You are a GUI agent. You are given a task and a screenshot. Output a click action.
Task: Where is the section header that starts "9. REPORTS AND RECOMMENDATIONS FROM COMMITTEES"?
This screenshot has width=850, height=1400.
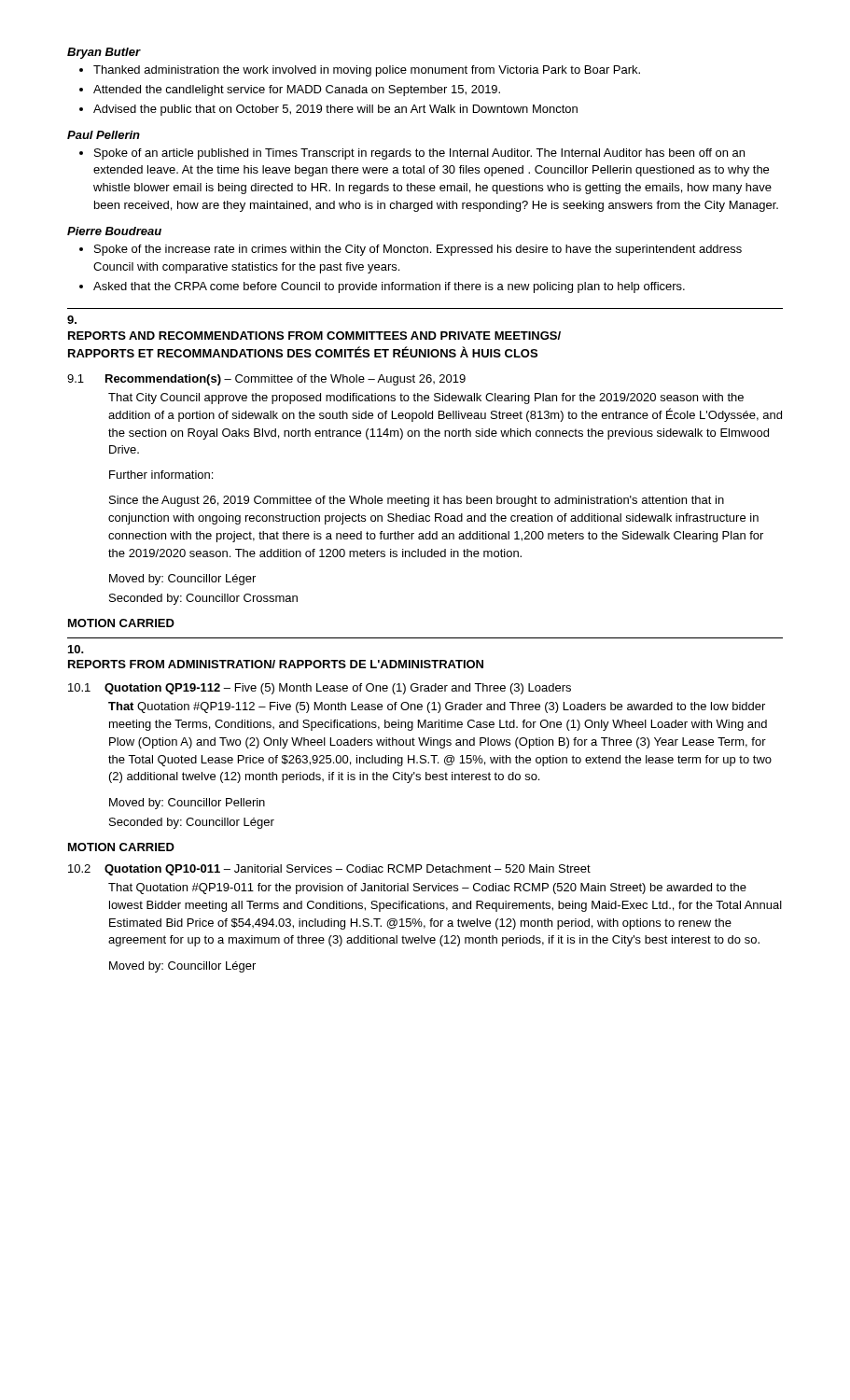pyautogui.click(x=425, y=337)
